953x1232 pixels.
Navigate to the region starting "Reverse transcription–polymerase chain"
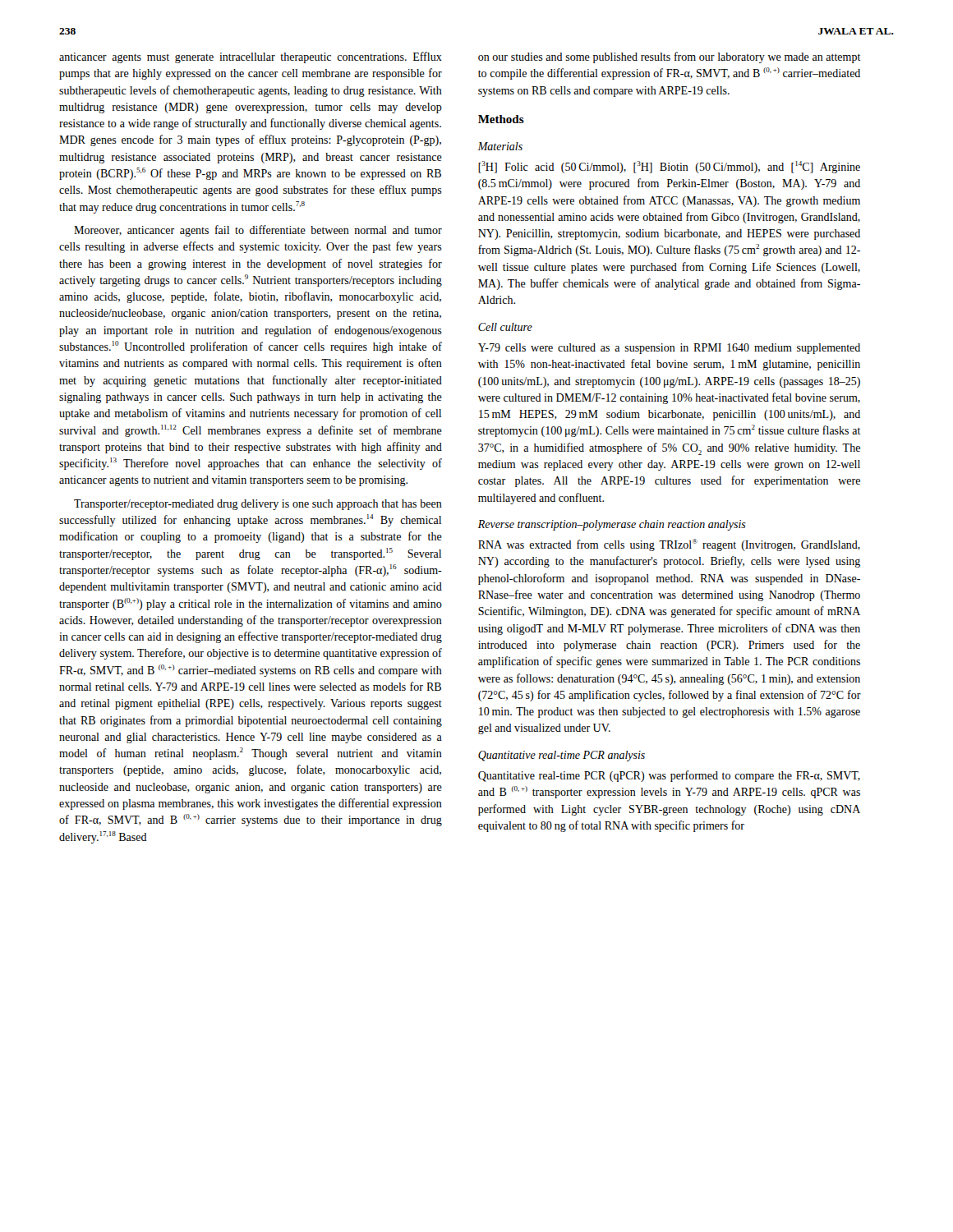(612, 524)
